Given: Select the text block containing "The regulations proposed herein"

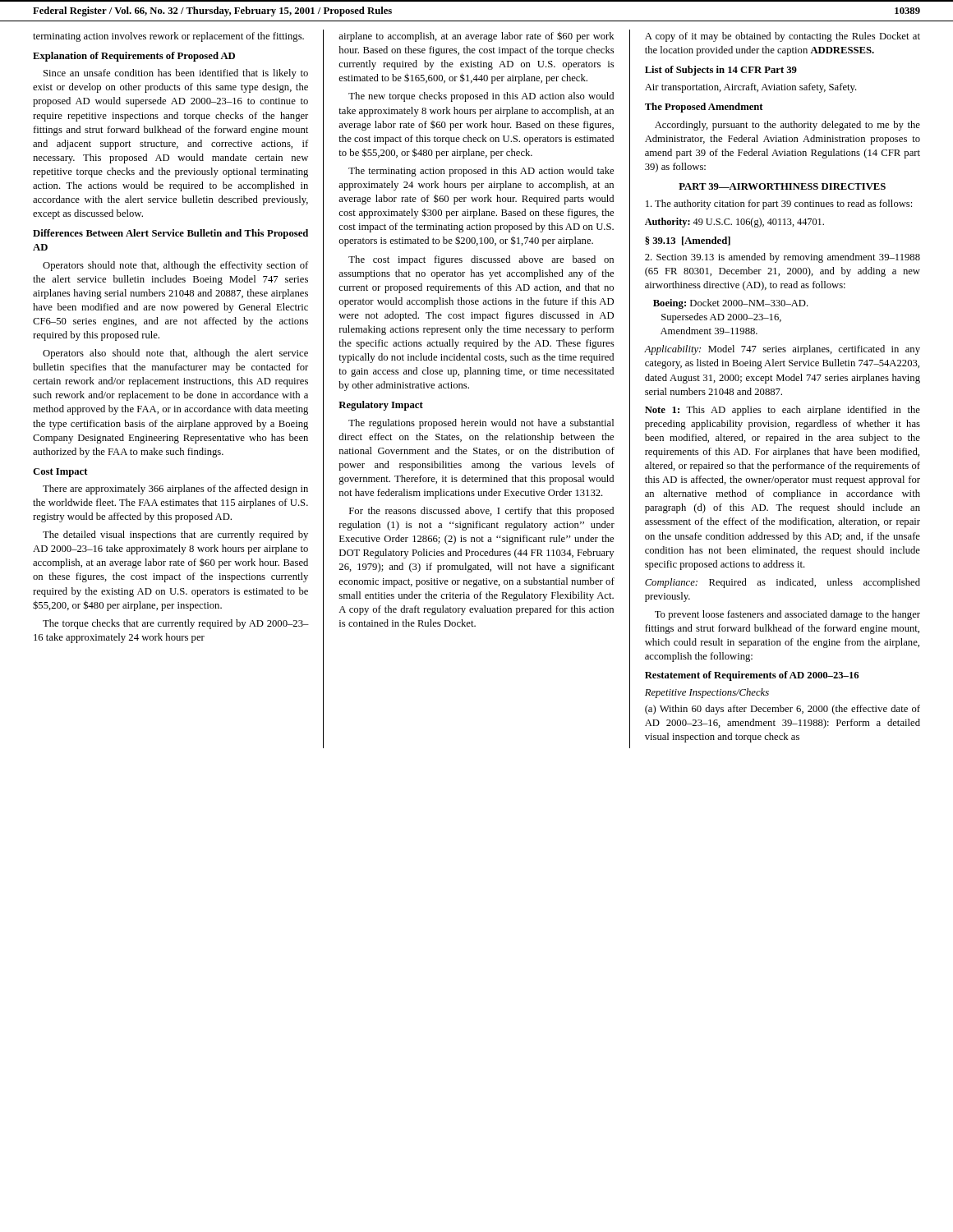Looking at the screenshot, I should point(476,458).
